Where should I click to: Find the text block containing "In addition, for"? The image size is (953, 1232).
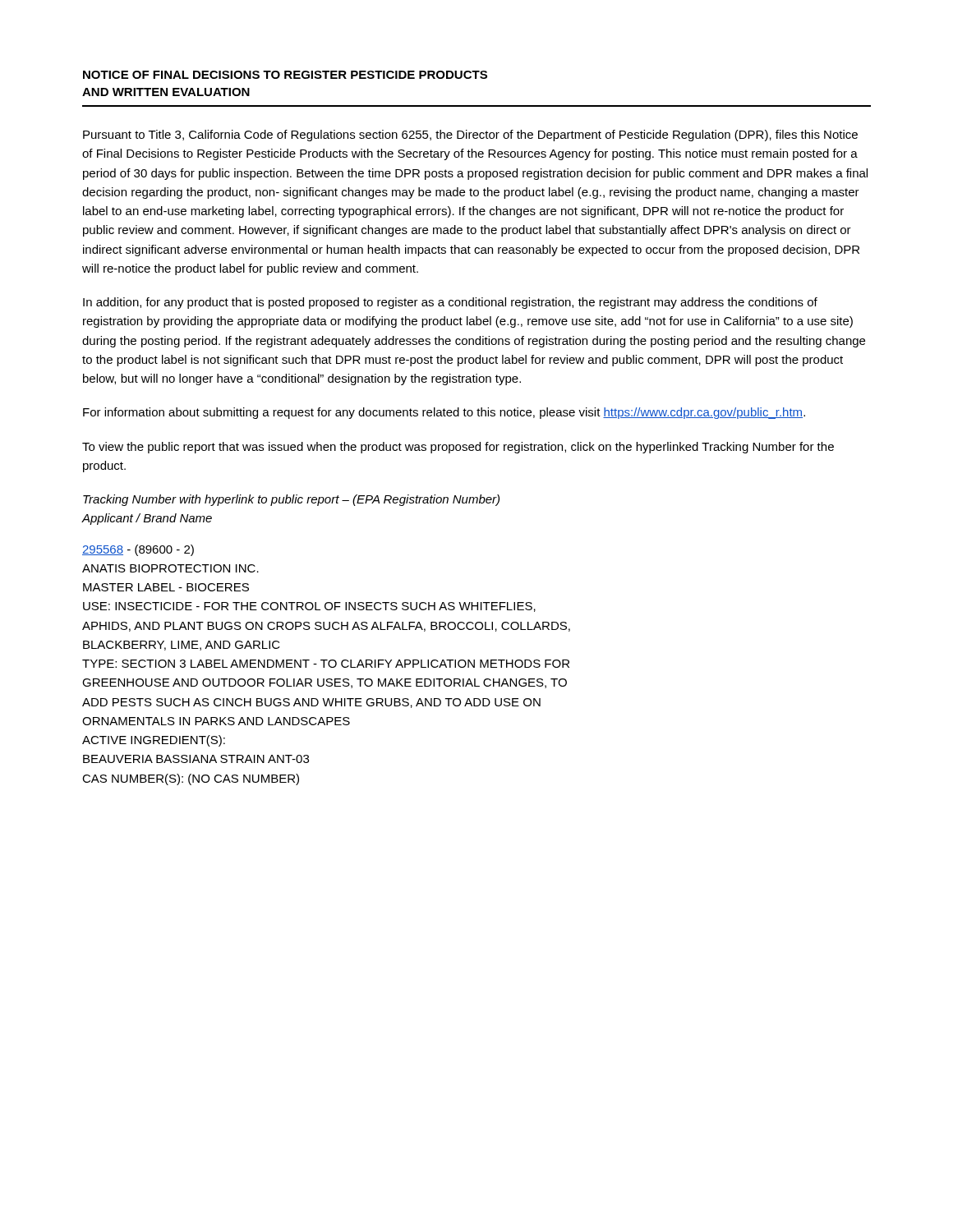click(474, 340)
